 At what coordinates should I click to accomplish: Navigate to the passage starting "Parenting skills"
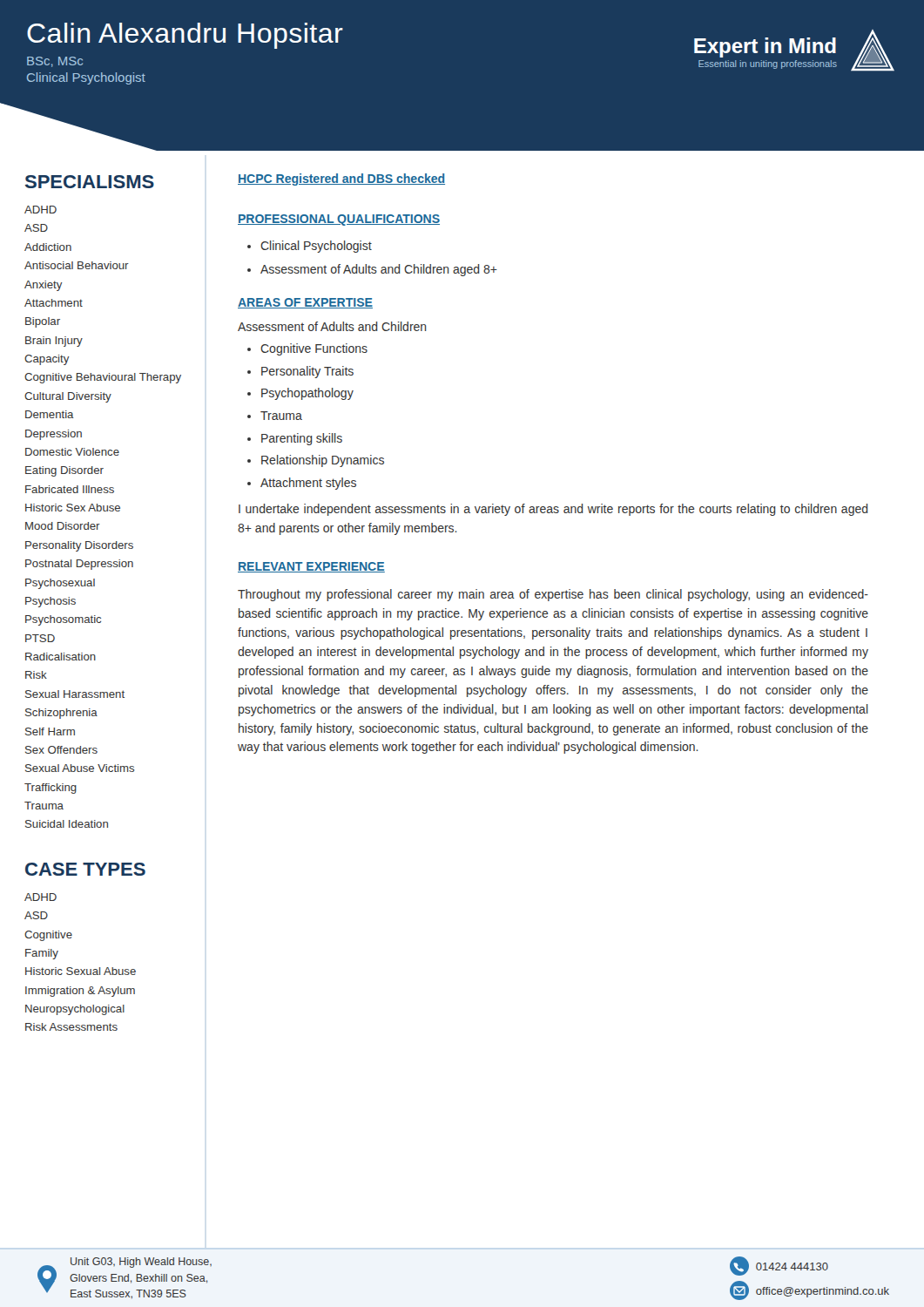tap(301, 438)
